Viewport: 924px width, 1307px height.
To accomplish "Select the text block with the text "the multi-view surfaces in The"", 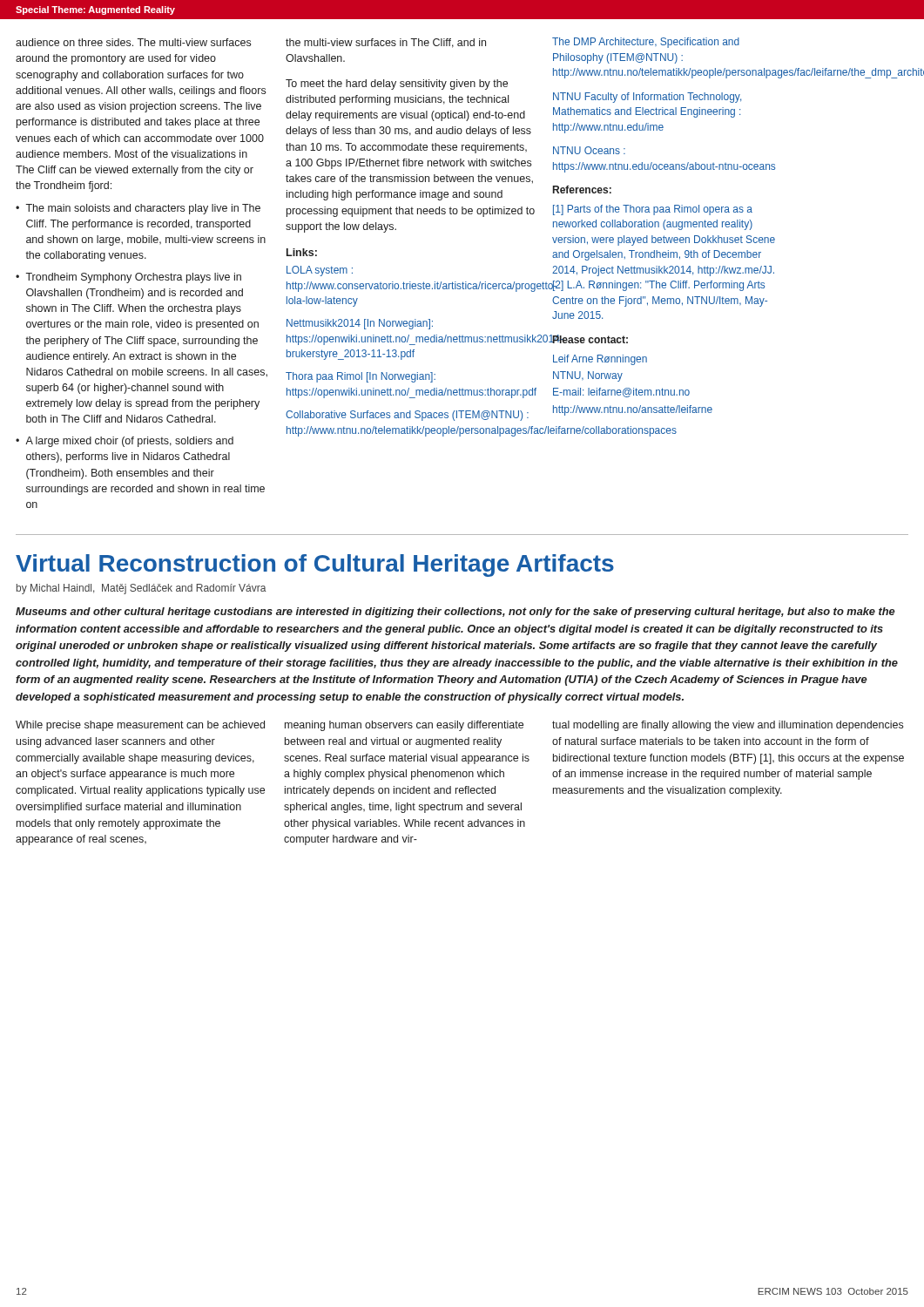I will tap(386, 51).
